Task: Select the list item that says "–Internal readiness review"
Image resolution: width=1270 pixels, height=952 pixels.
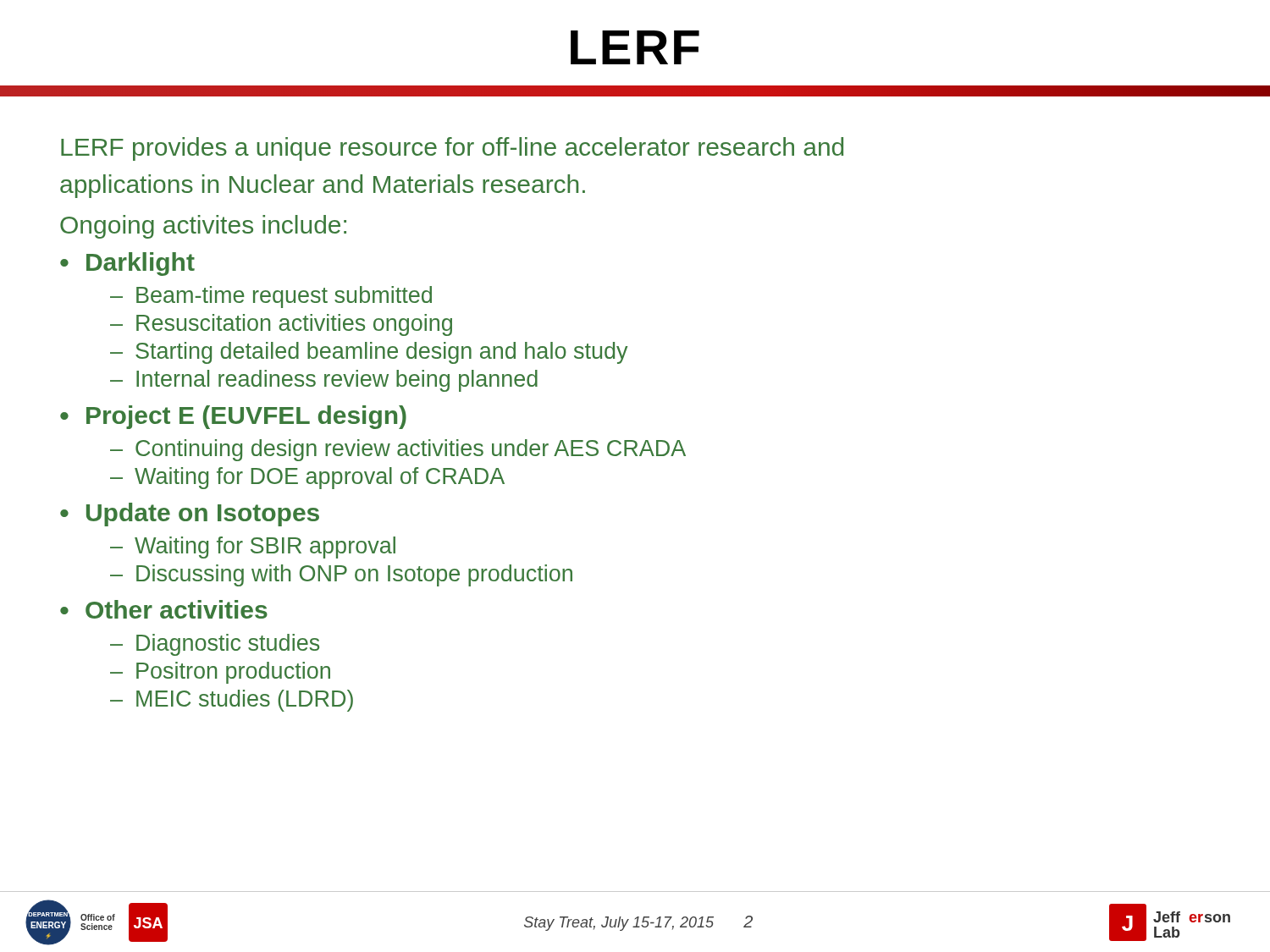Action: [324, 380]
